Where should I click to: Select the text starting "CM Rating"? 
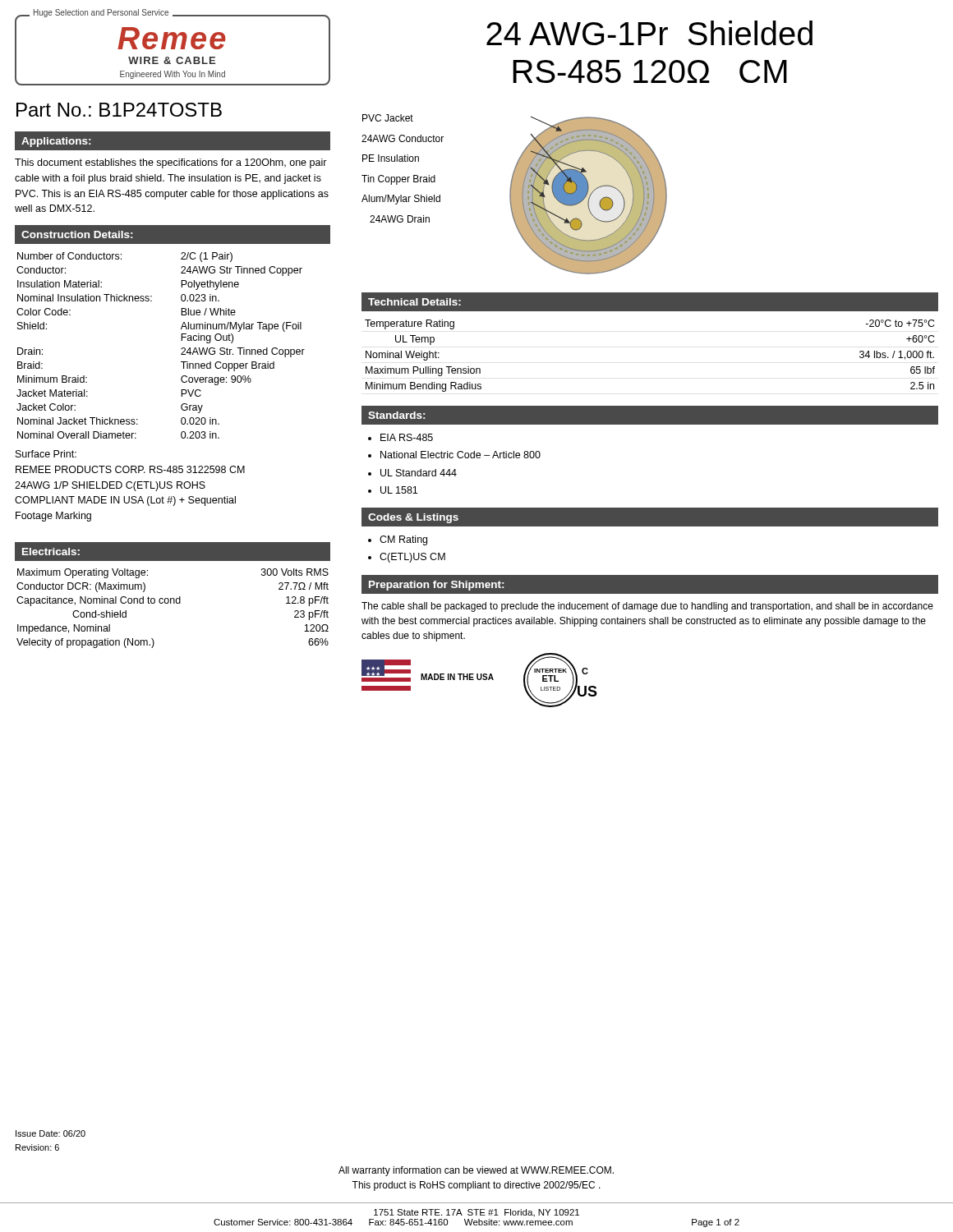pos(404,540)
